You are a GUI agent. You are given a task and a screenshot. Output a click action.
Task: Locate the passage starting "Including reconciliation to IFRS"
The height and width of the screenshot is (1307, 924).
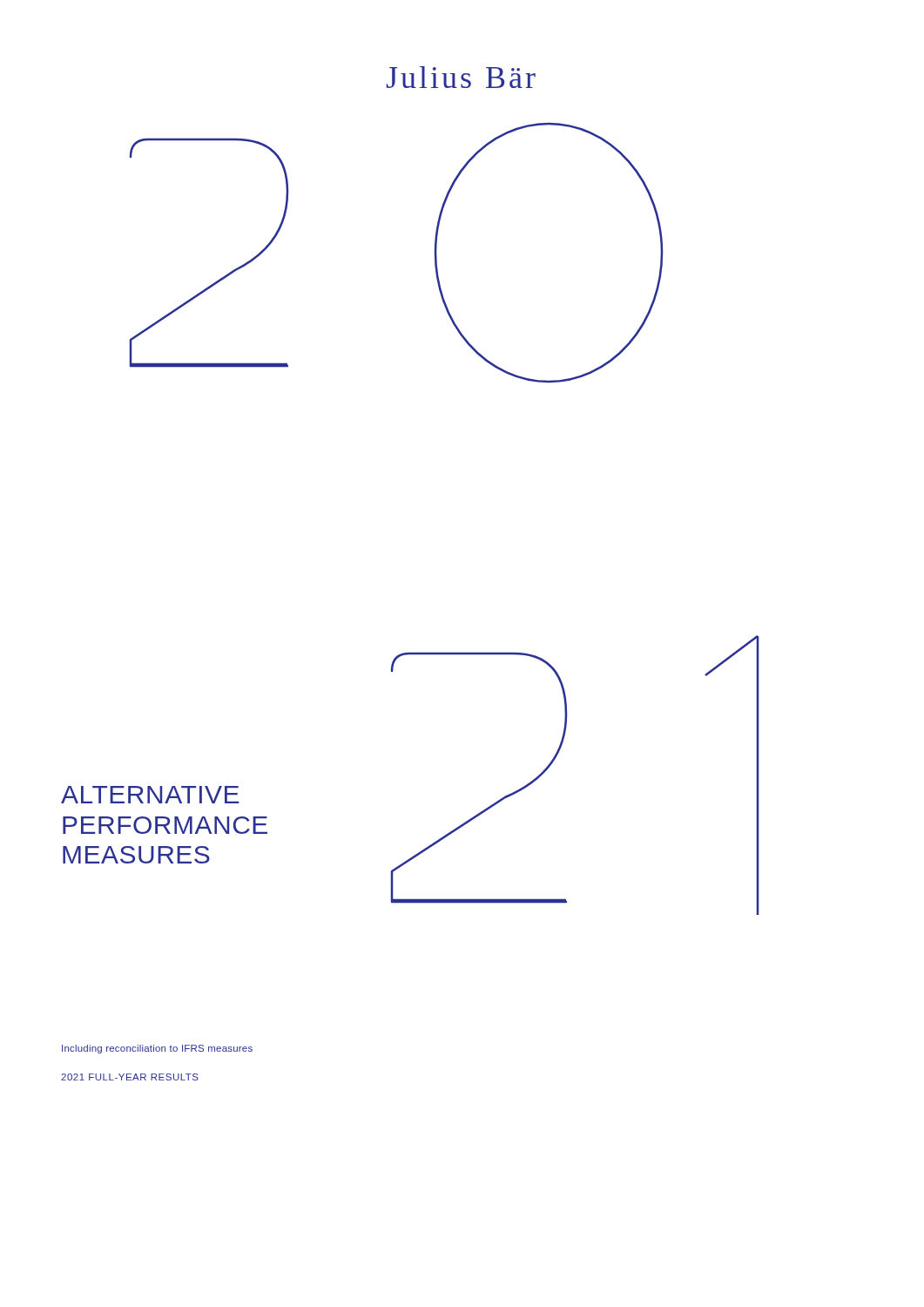coord(157,1048)
